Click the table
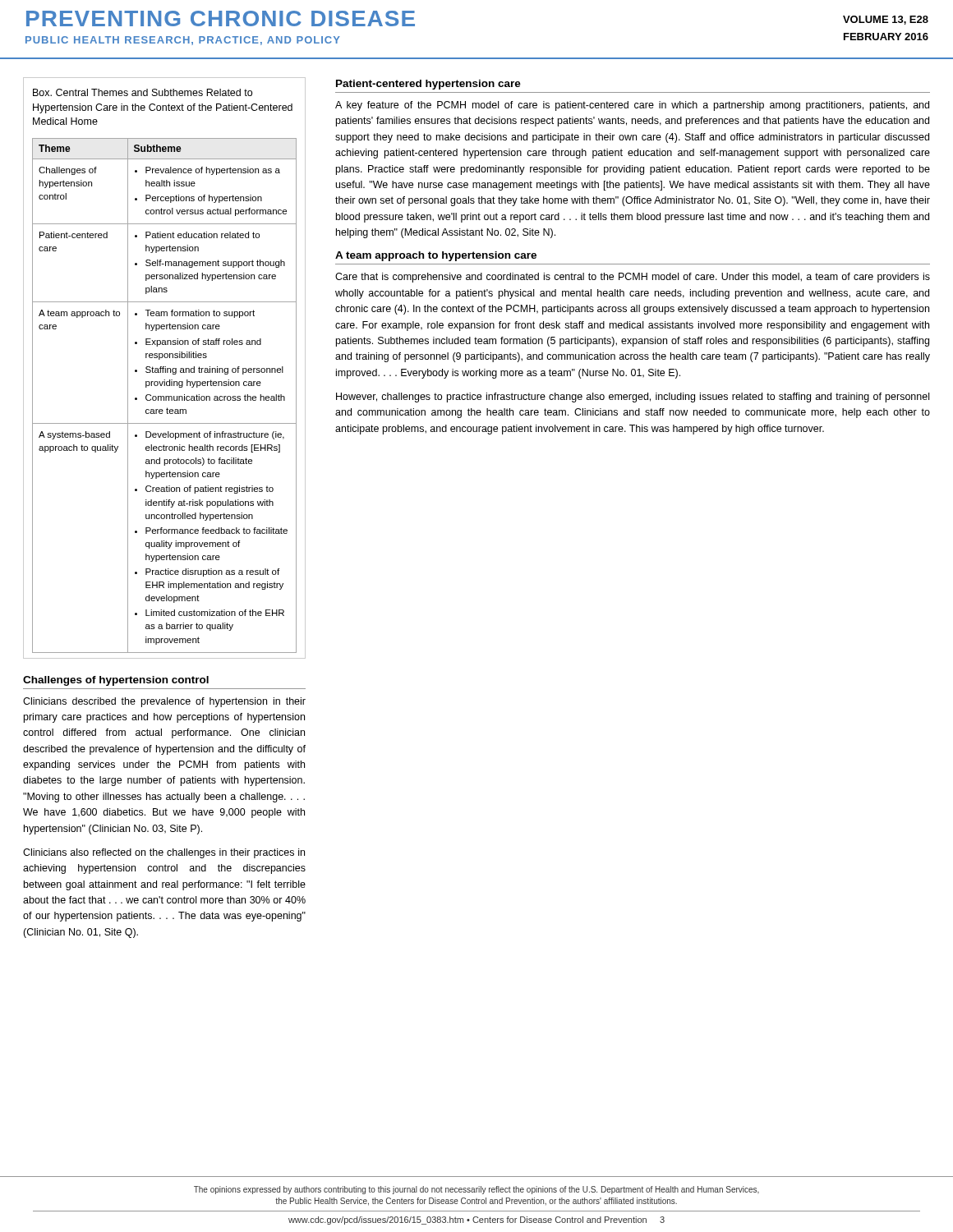 164,395
